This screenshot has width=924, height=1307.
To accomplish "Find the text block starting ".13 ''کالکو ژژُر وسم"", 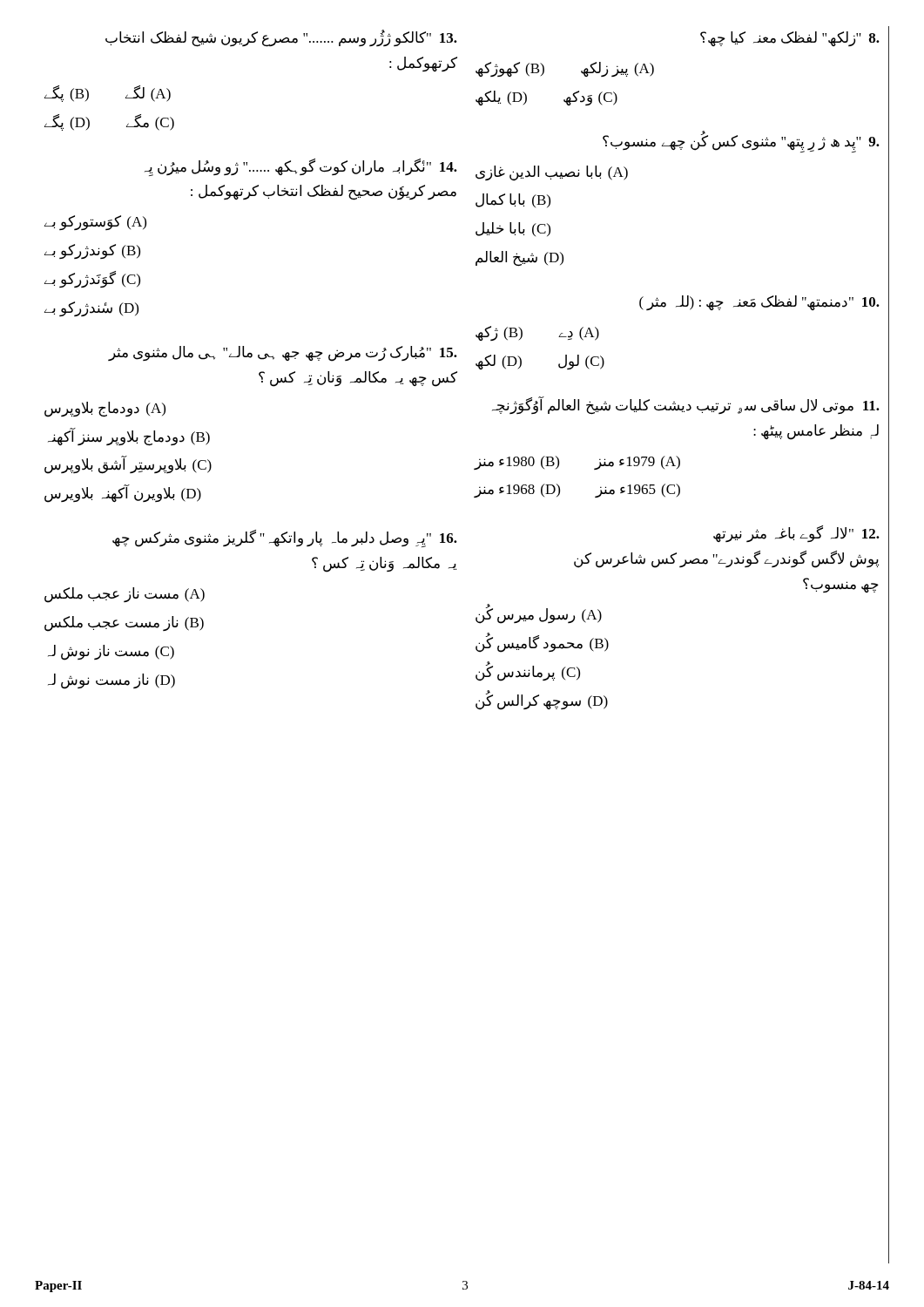I will (x=281, y=38).
